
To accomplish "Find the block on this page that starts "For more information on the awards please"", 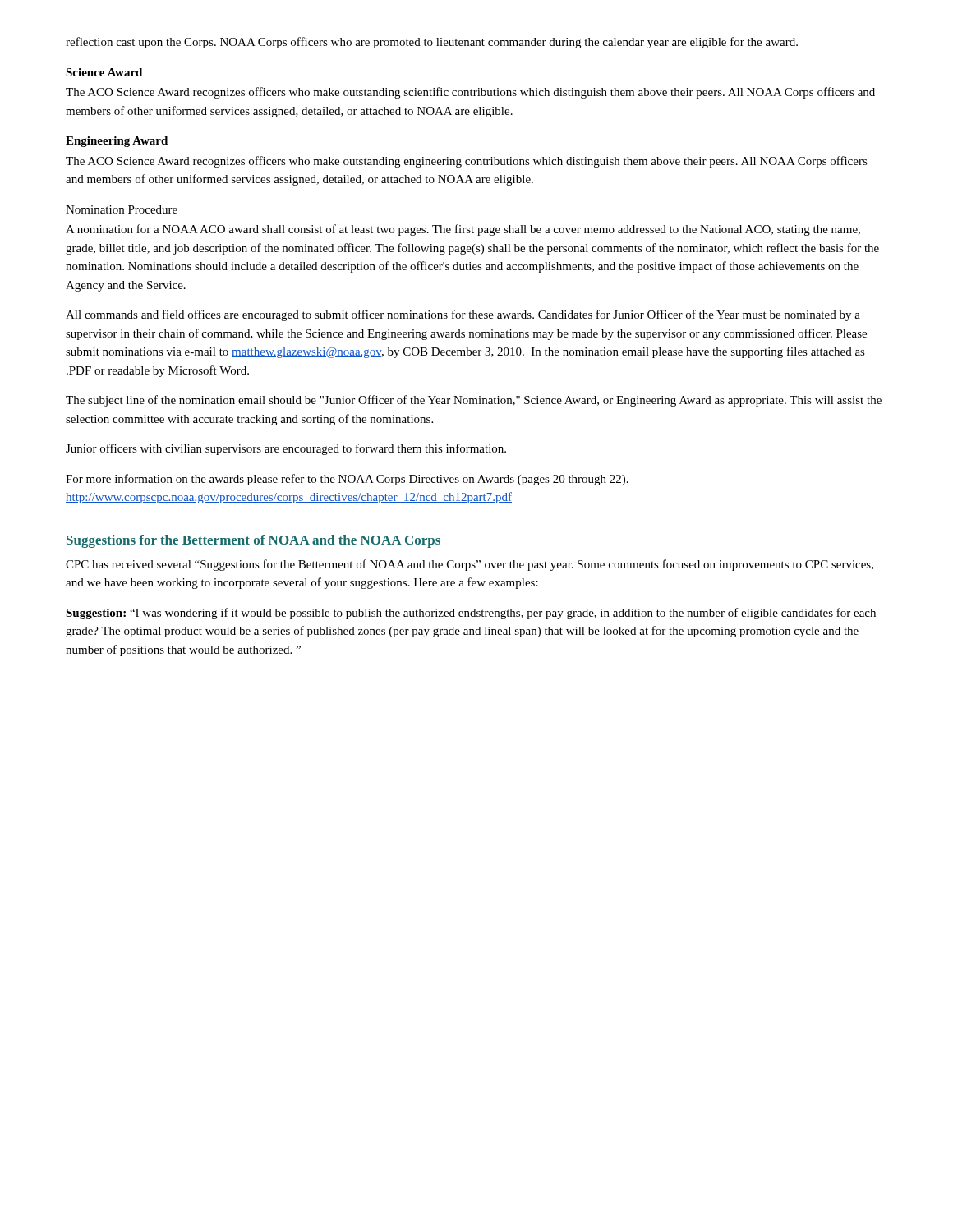I will point(347,488).
